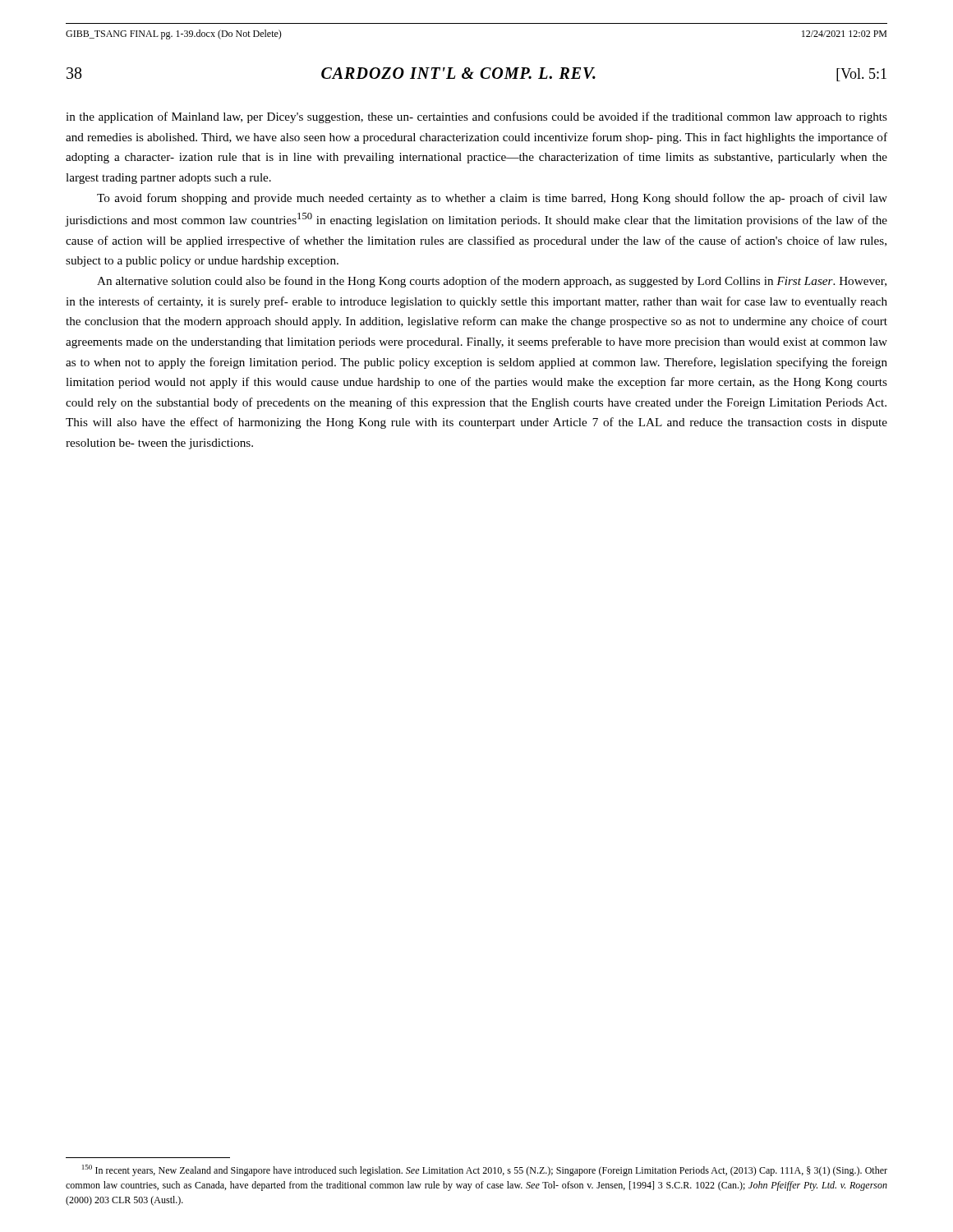Point to the block starting "150 In recent years,"
The image size is (953, 1232).
click(x=476, y=1184)
